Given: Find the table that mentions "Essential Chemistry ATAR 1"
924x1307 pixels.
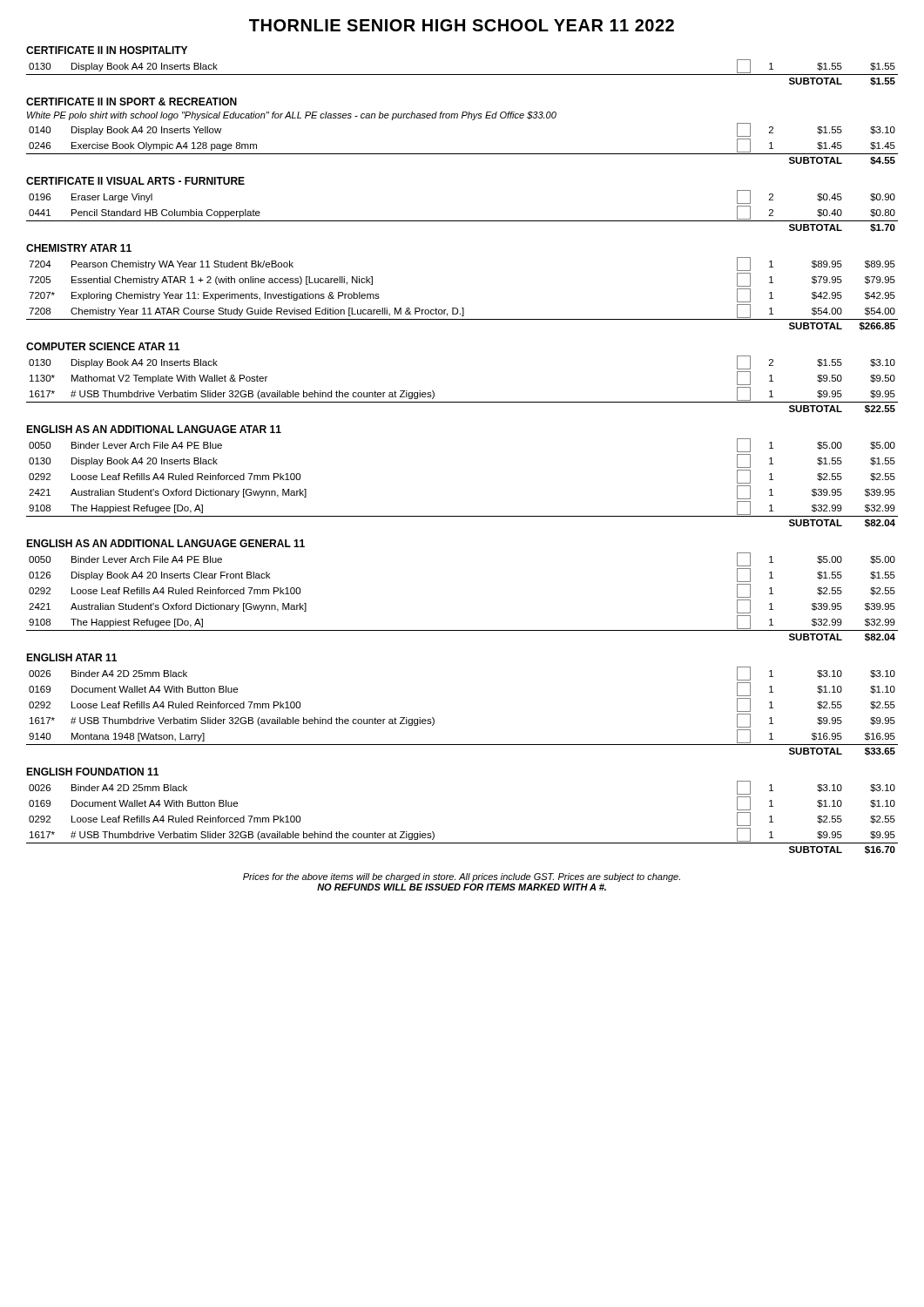Looking at the screenshot, I should (462, 294).
